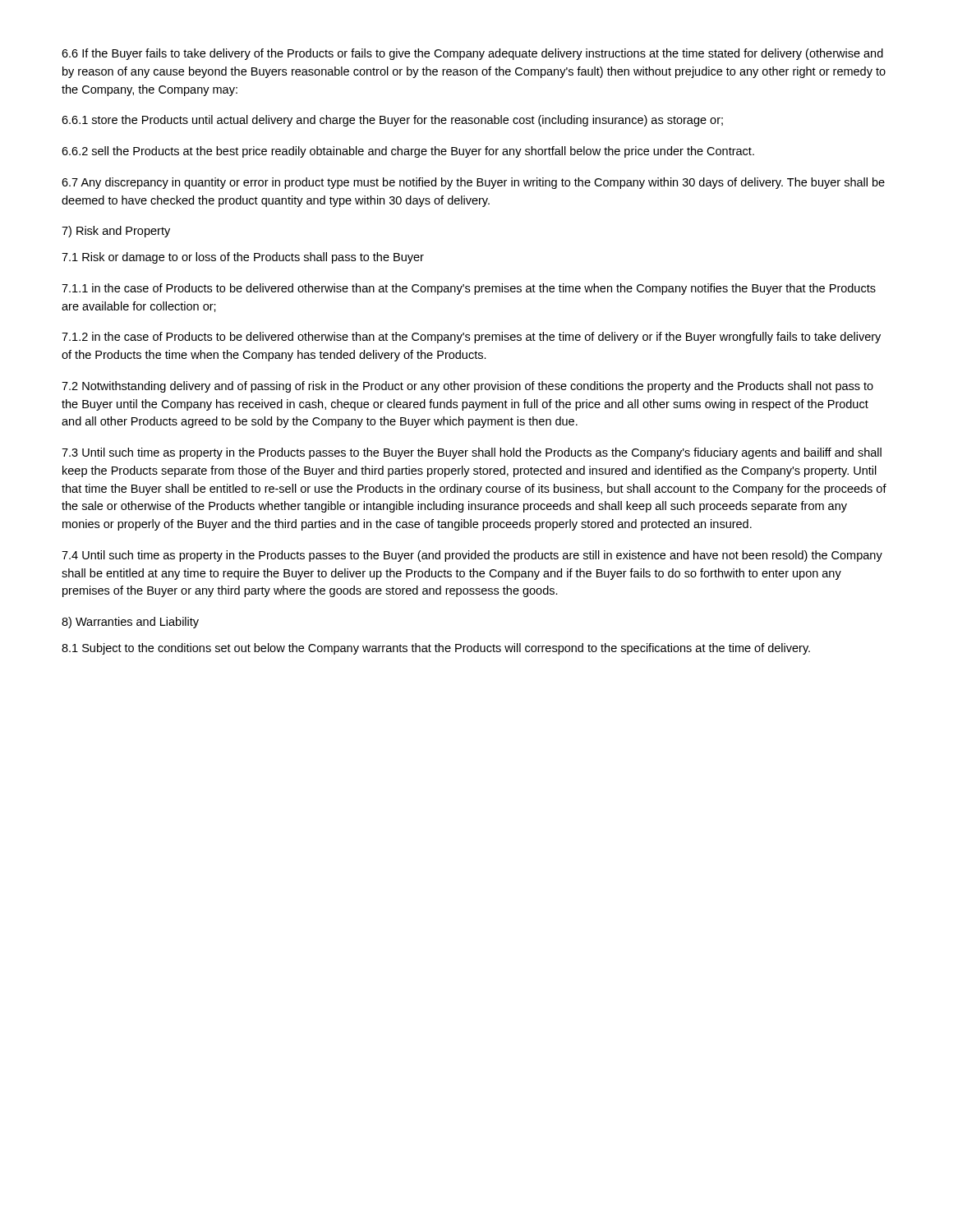Screen dimensions: 1232x953
Task: Find the block on this page that starts "2 Notwithstanding delivery and"
Action: (x=468, y=404)
